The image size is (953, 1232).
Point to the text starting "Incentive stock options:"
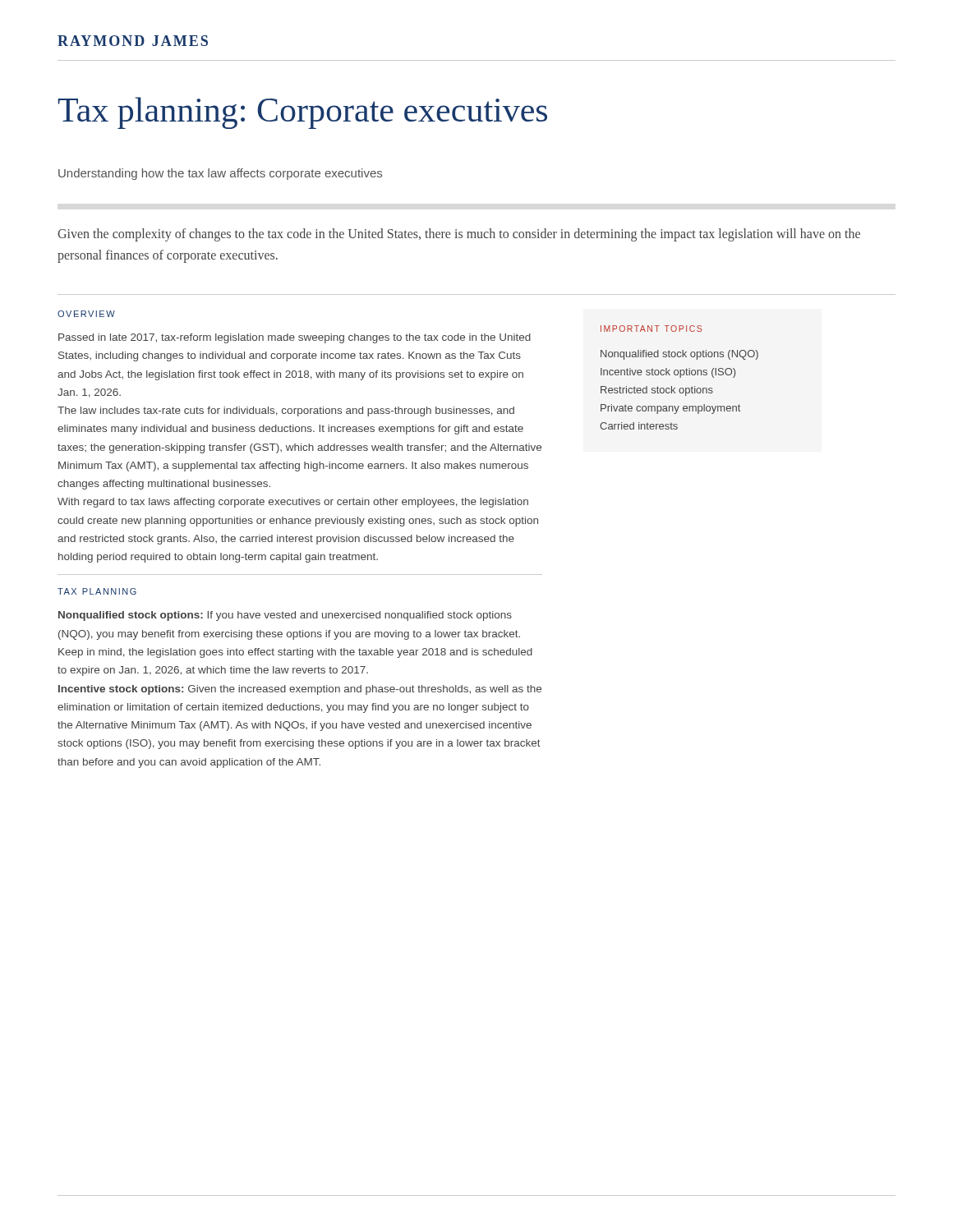(x=300, y=725)
